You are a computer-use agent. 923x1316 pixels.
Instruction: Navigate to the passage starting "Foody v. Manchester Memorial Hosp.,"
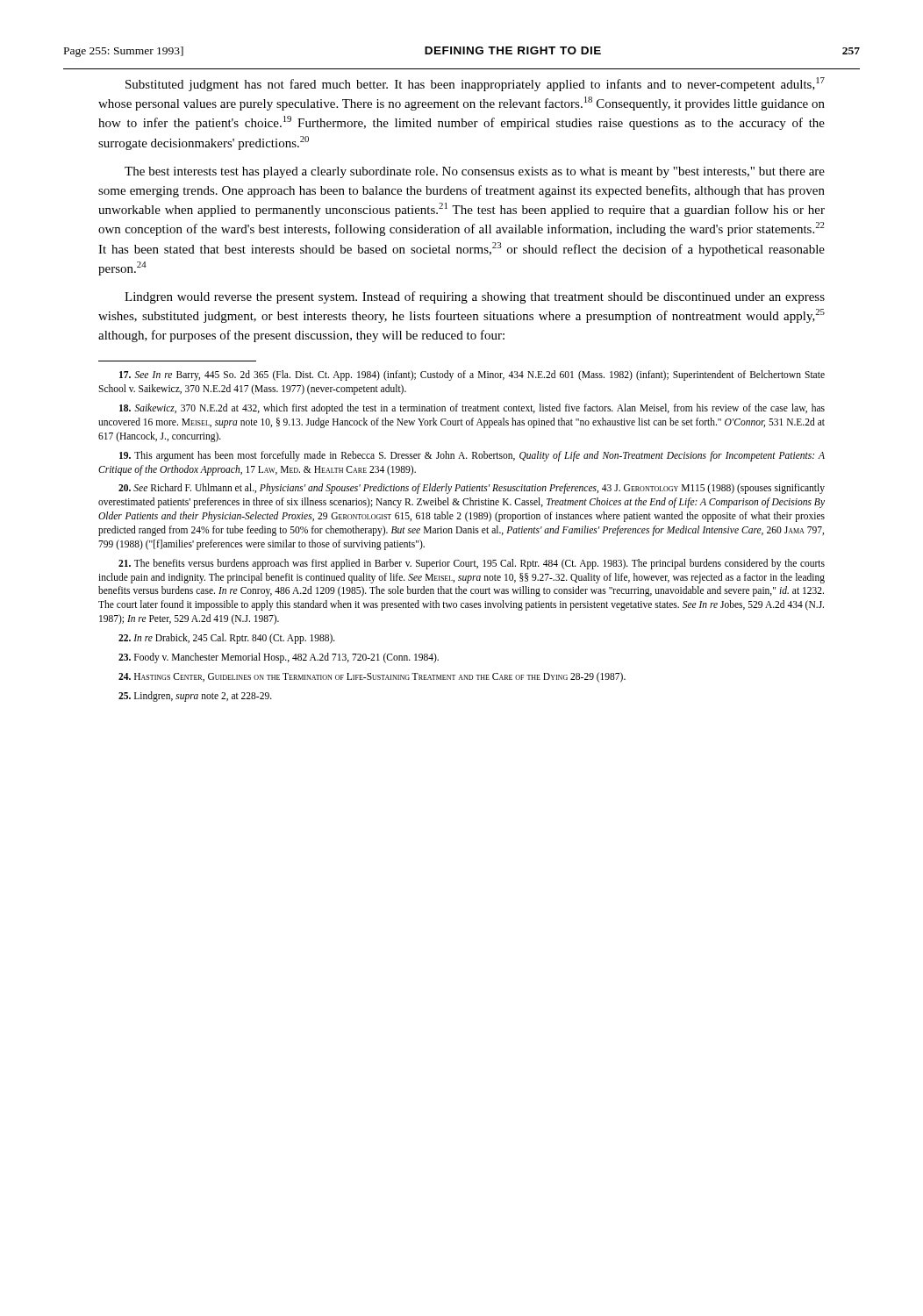click(x=279, y=658)
